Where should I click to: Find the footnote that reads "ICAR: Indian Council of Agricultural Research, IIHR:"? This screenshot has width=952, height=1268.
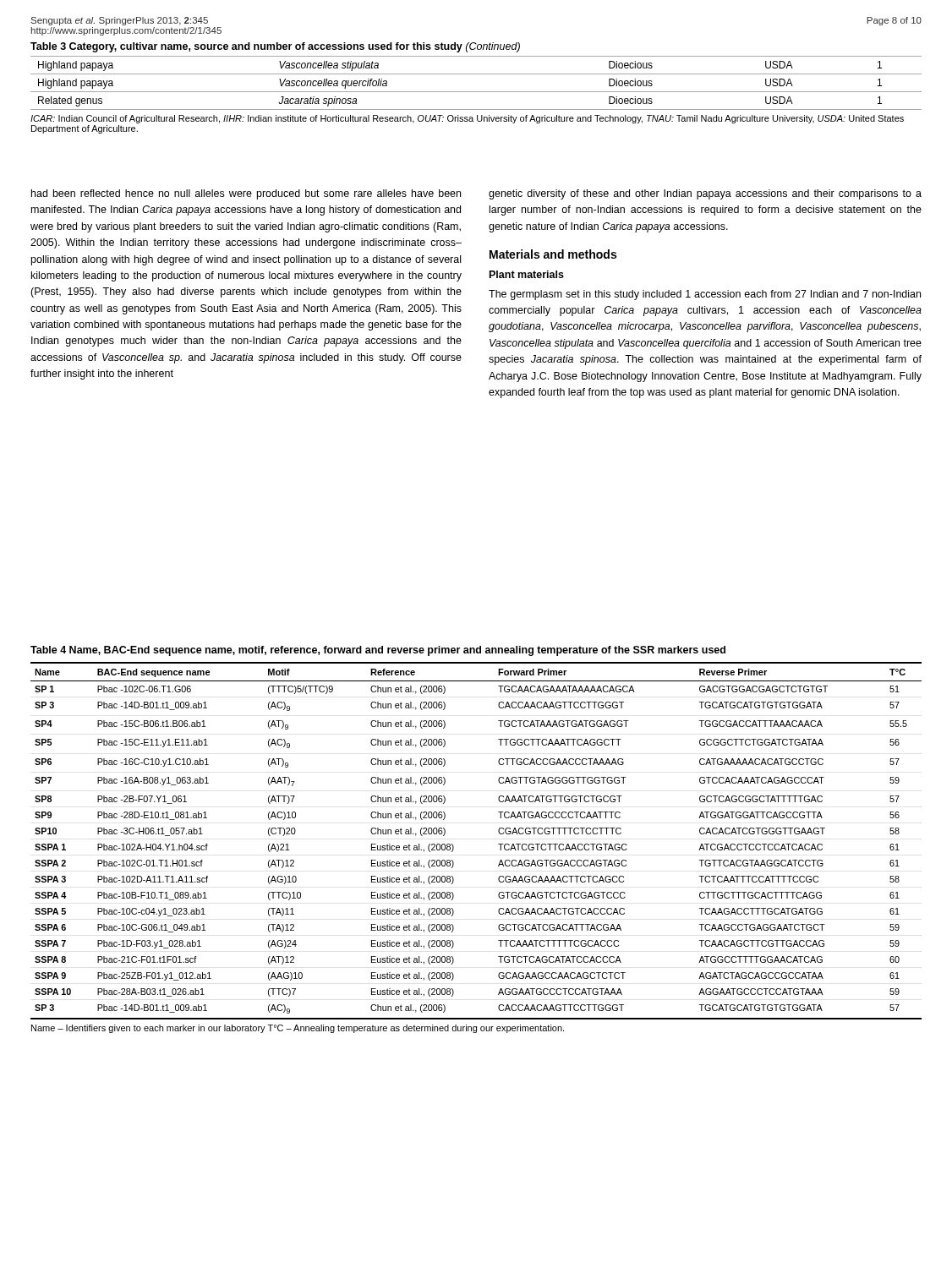(x=467, y=123)
